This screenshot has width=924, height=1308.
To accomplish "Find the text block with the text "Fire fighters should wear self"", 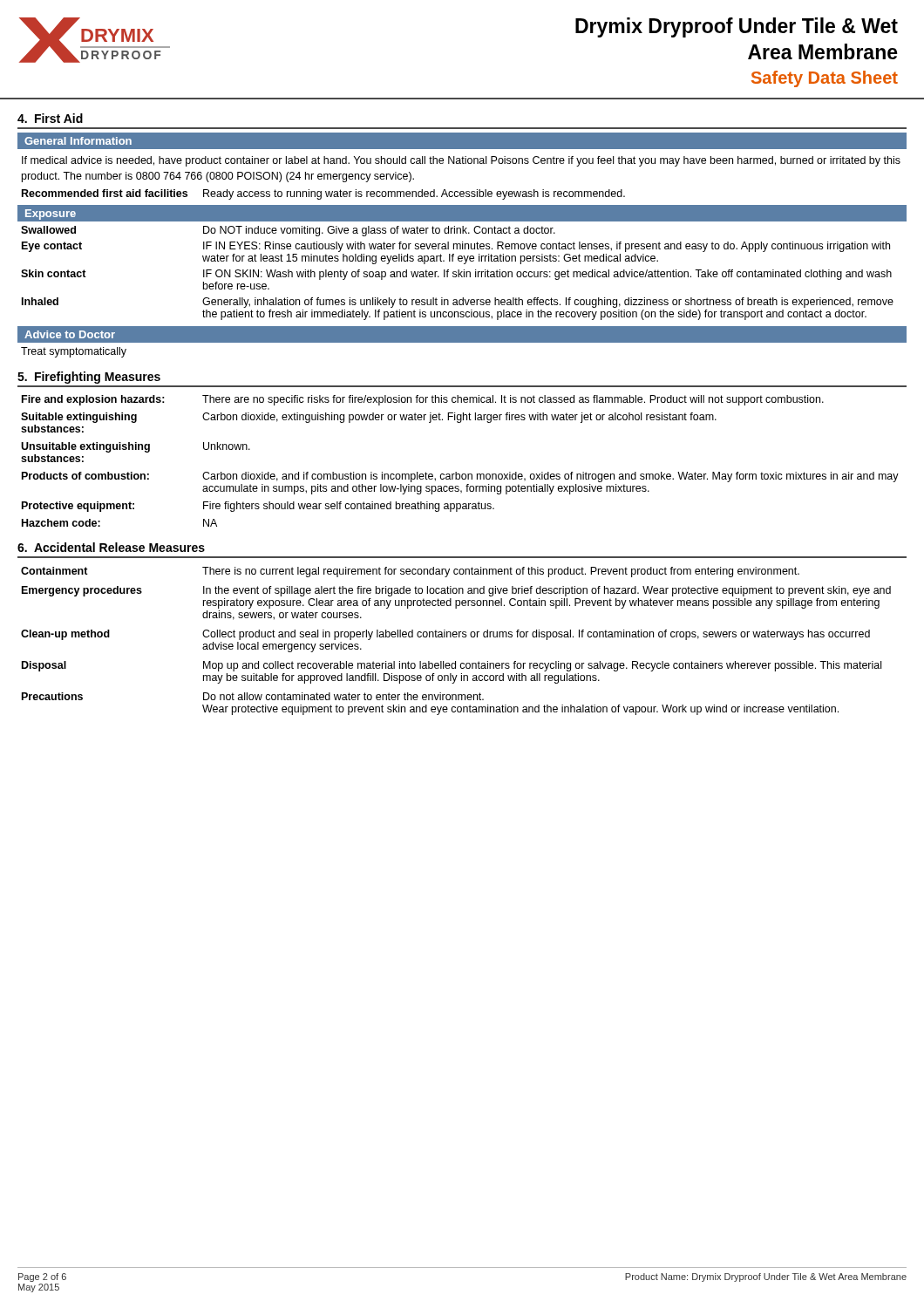I will [x=349, y=506].
